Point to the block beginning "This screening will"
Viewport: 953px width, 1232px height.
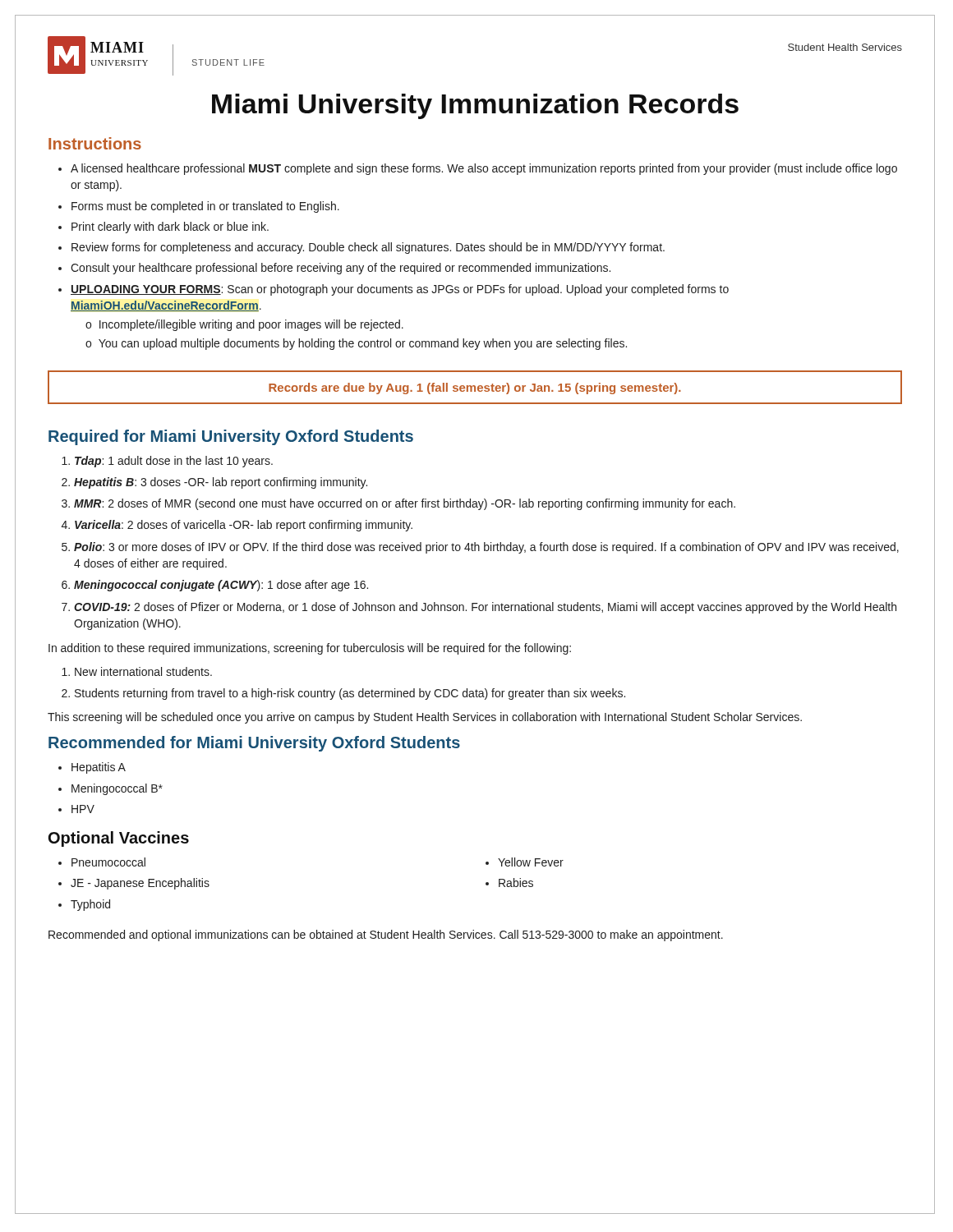425,717
